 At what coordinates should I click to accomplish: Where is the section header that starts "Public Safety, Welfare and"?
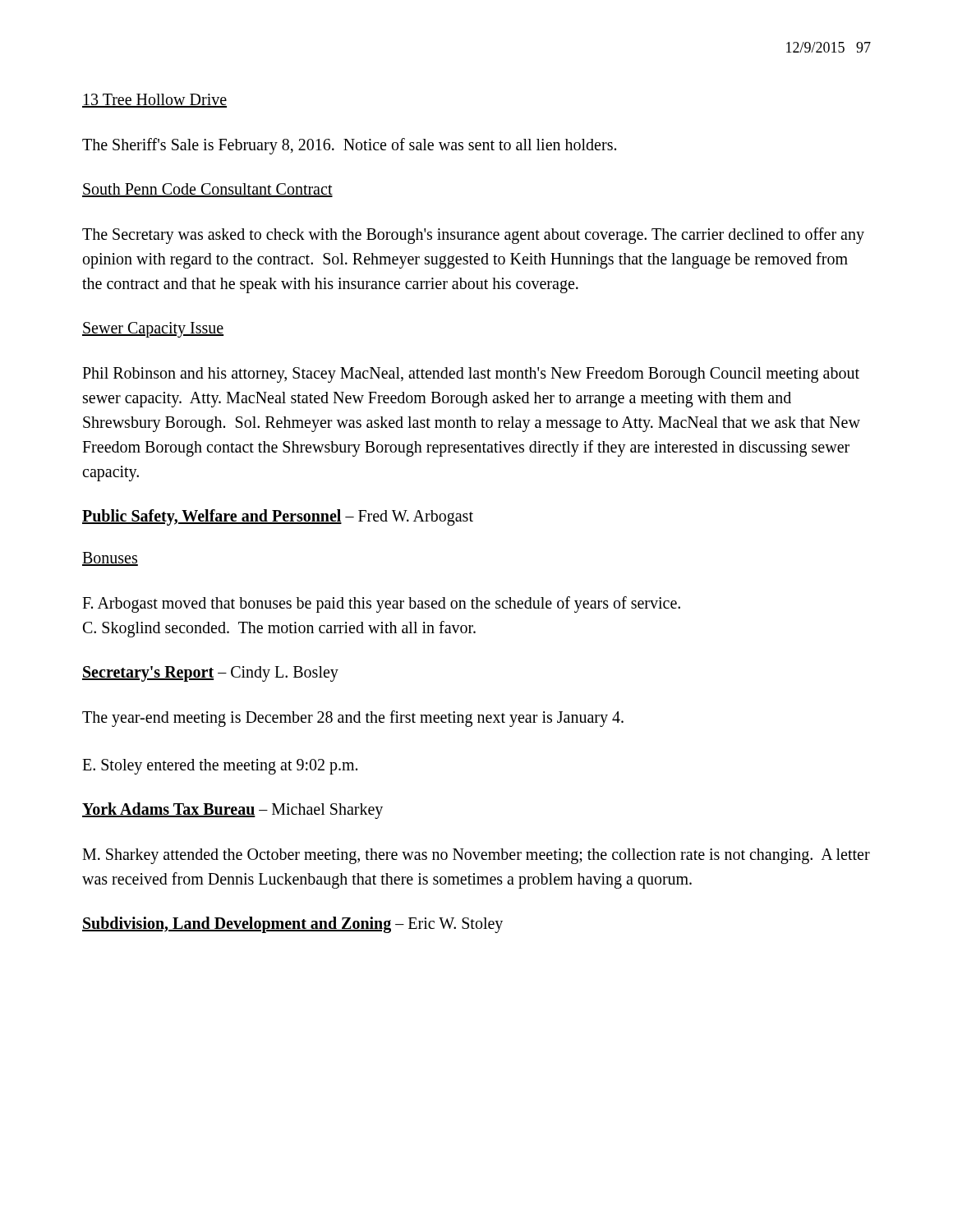pos(278,516)
